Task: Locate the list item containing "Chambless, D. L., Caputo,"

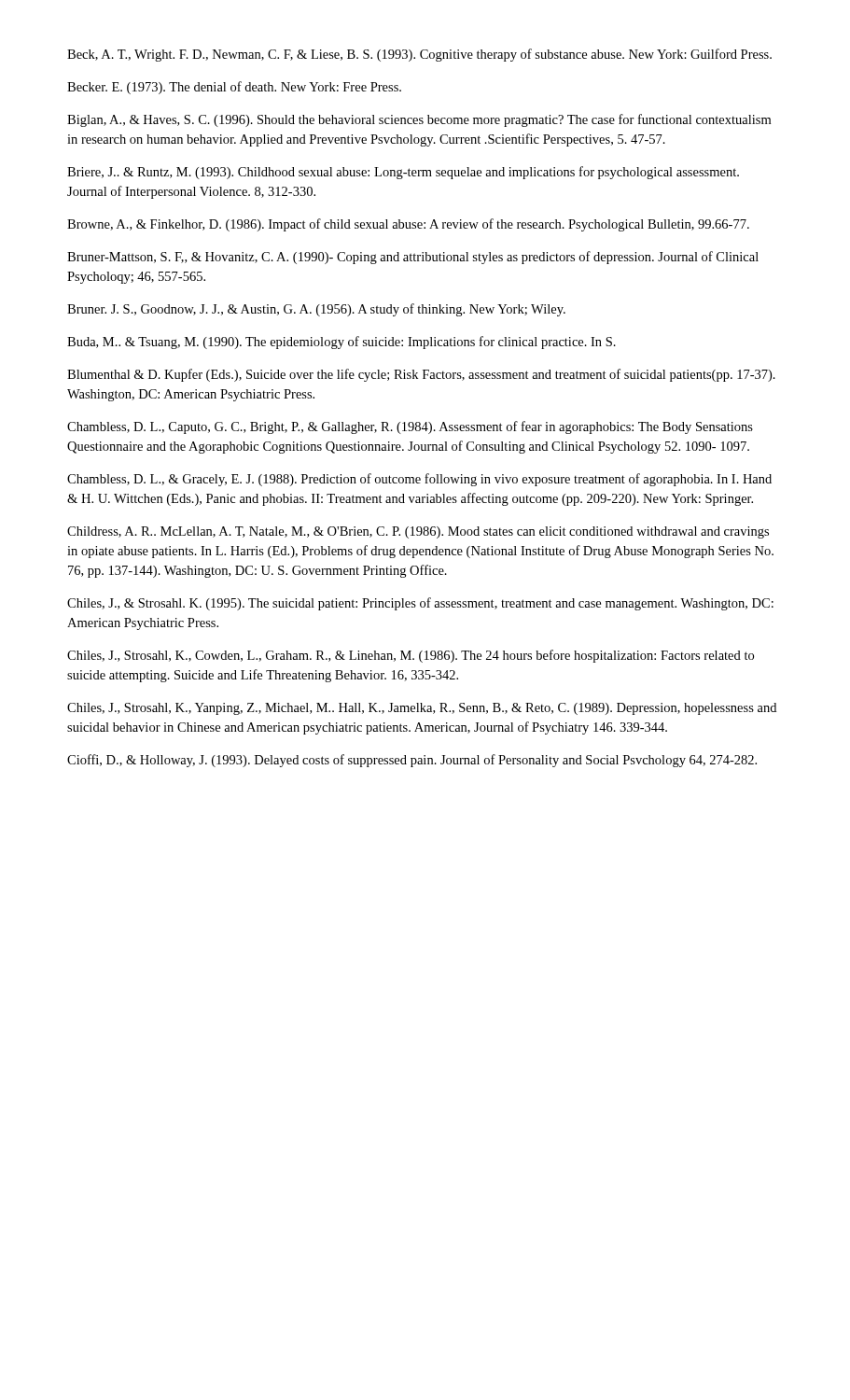Action: click(410, 437)
